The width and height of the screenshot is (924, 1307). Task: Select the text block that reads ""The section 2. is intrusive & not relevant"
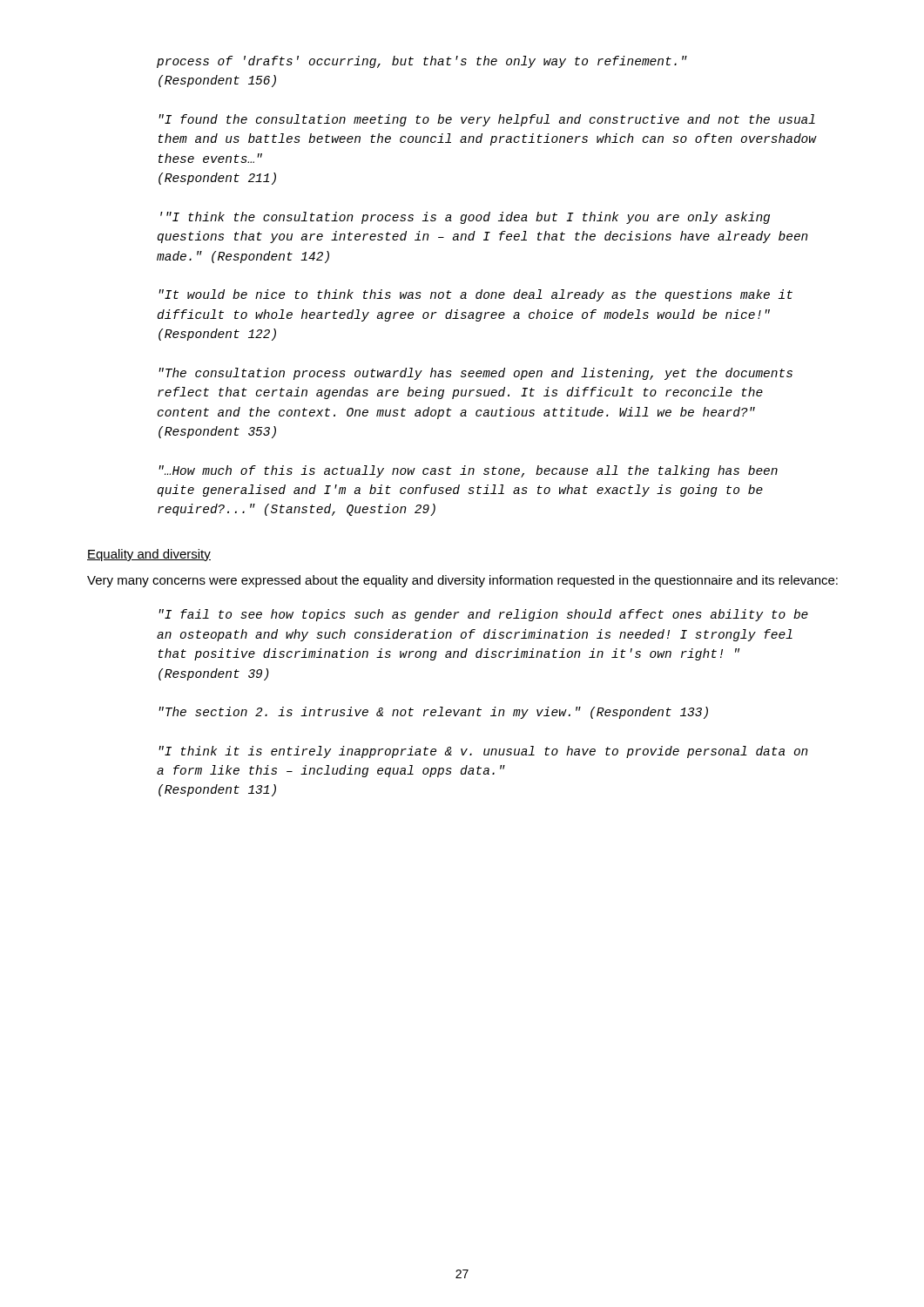click(x=433, y=713)
